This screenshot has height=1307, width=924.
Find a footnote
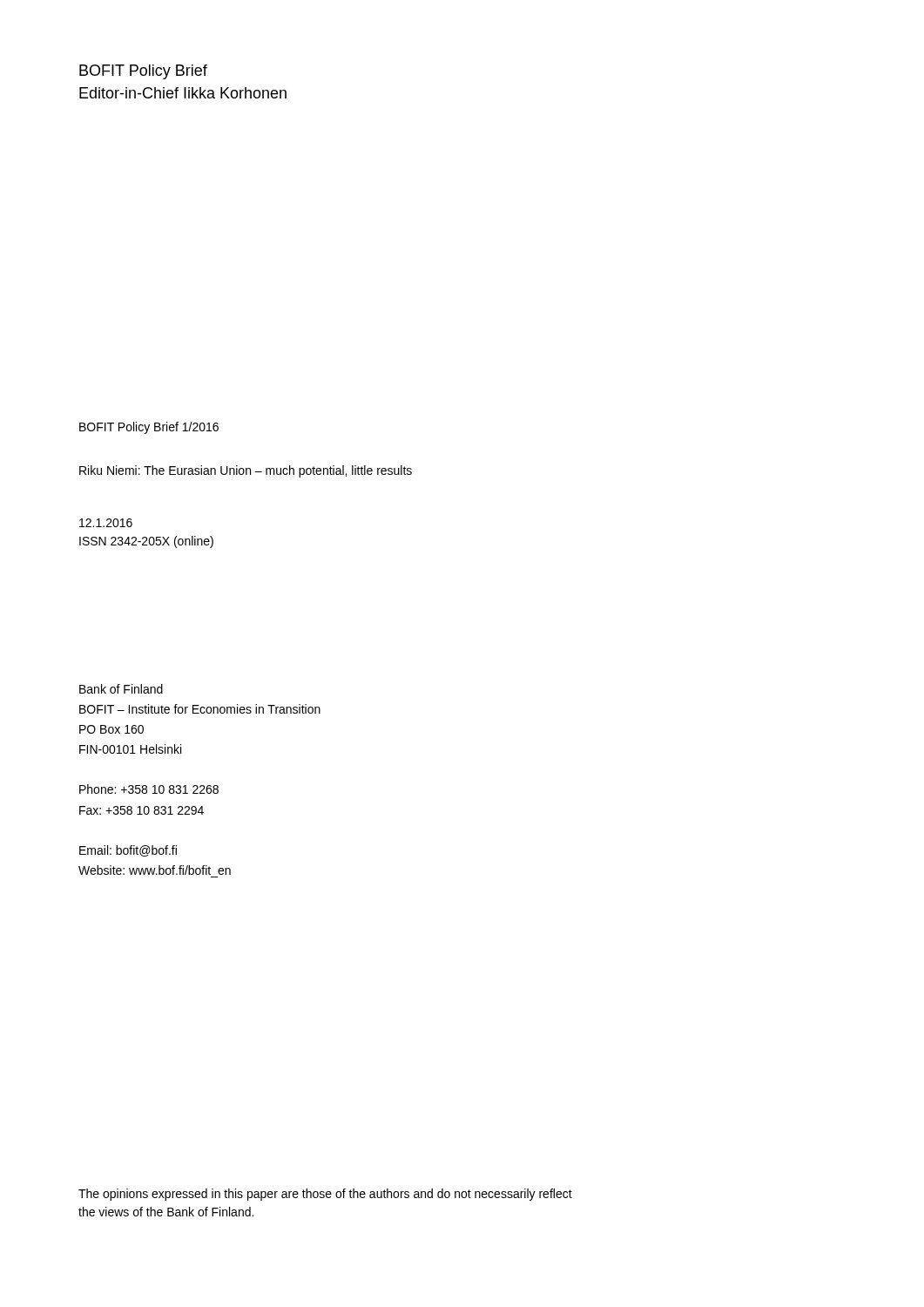coord(325,1203)
